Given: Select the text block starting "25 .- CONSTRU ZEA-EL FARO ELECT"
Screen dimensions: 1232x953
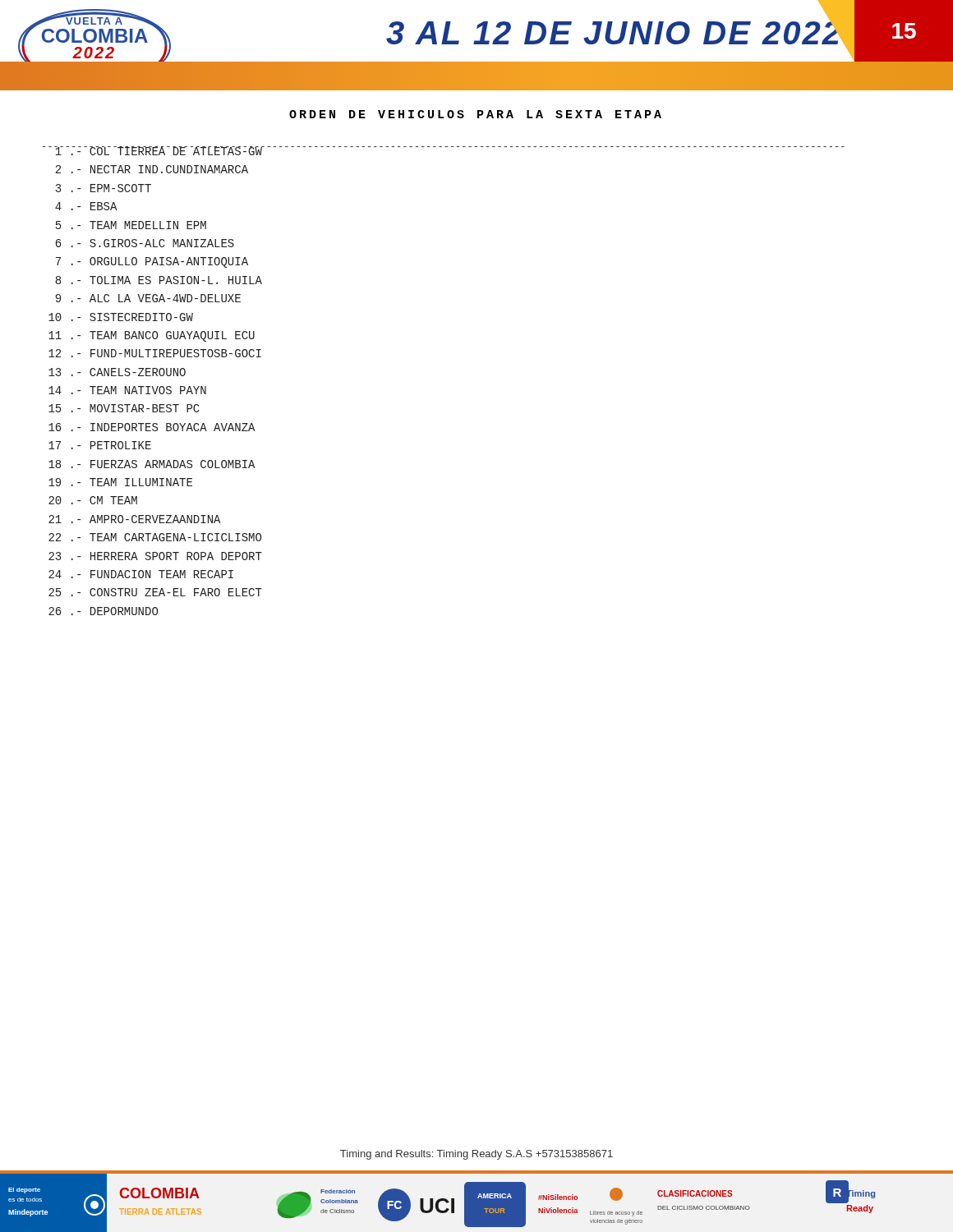Looking at the screenshot, I should [x=152, y=593].
